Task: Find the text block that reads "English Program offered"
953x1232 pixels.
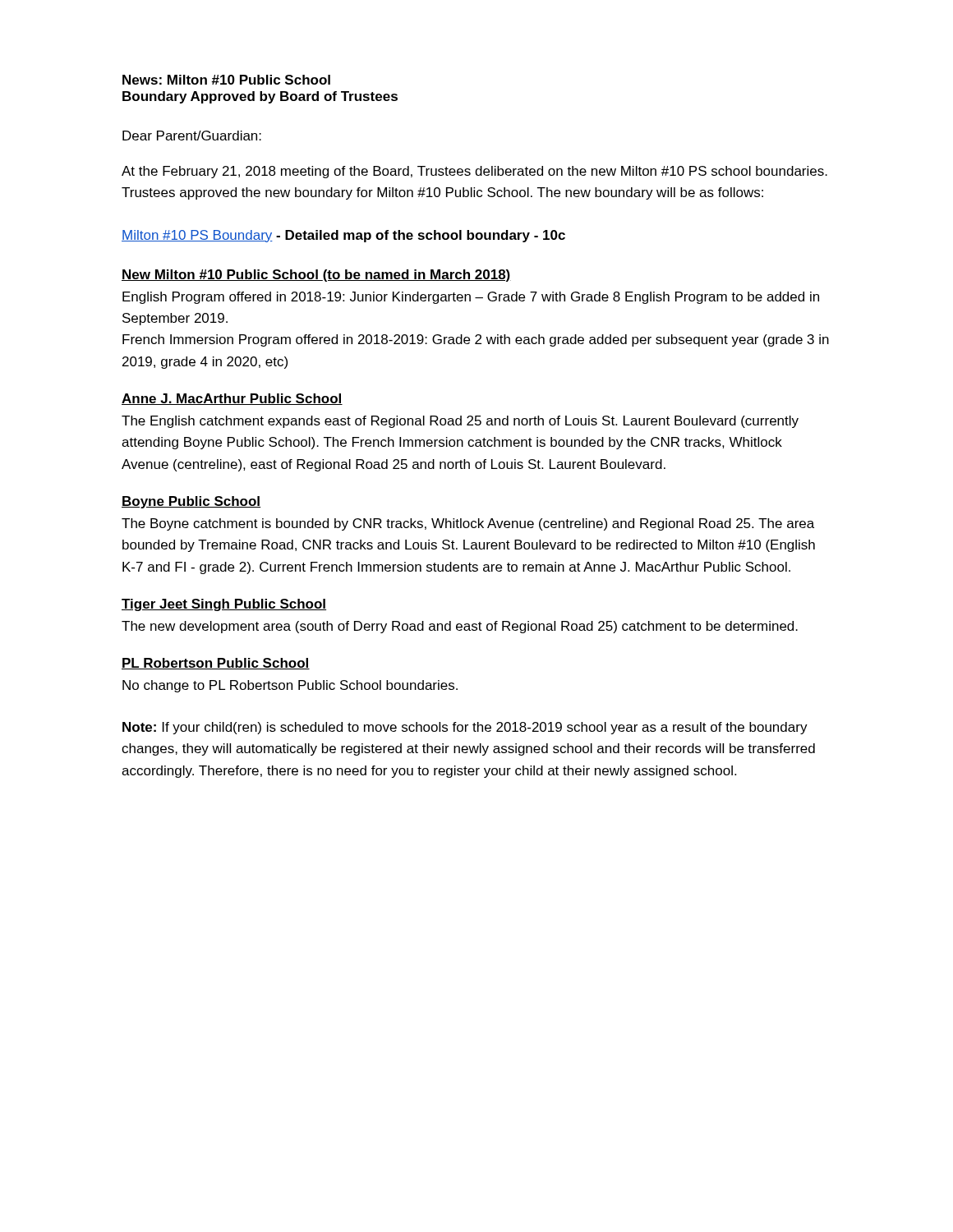Action: (x=475, y=329)
